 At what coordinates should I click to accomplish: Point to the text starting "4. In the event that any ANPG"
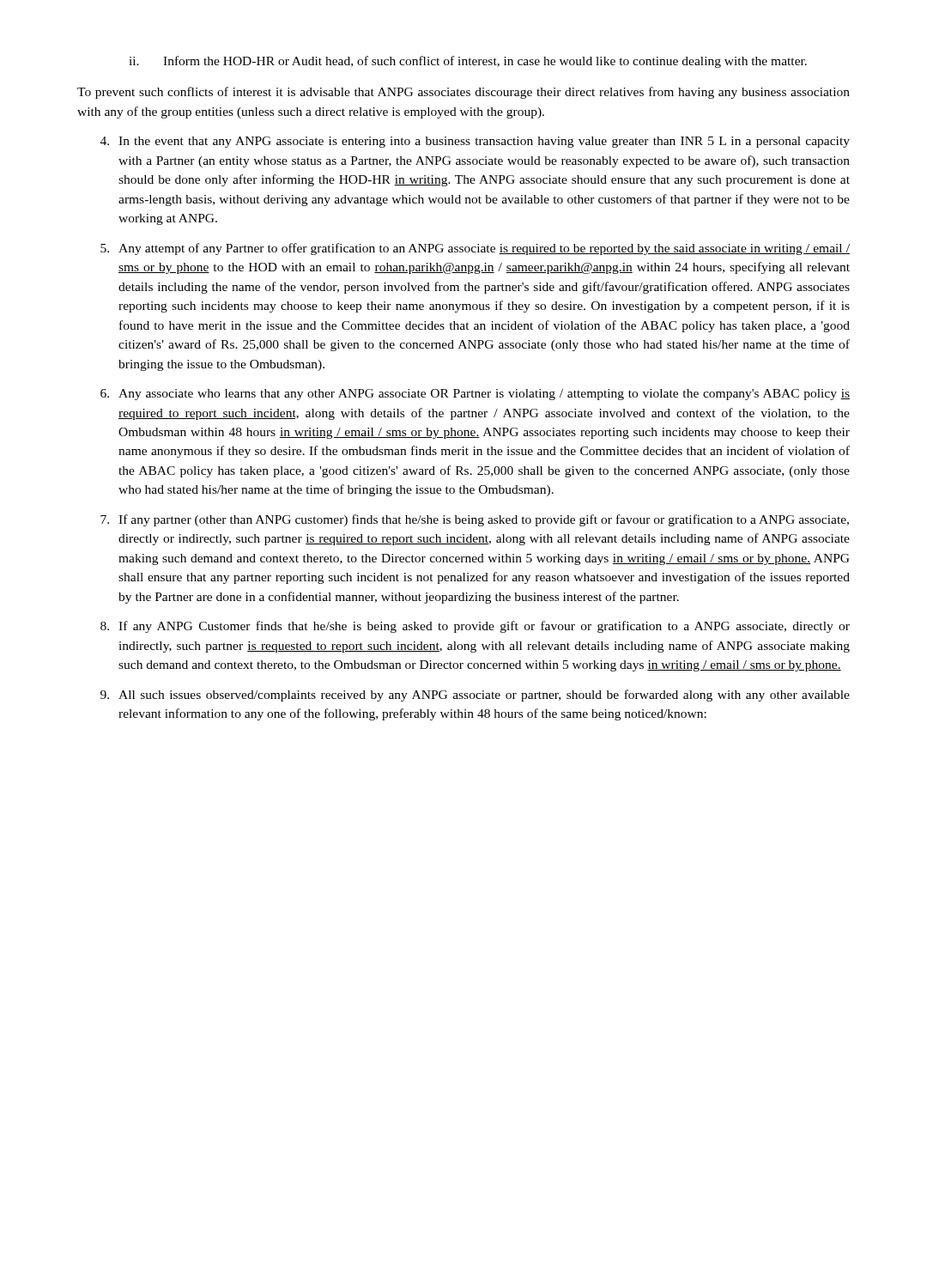coord(464,180)
